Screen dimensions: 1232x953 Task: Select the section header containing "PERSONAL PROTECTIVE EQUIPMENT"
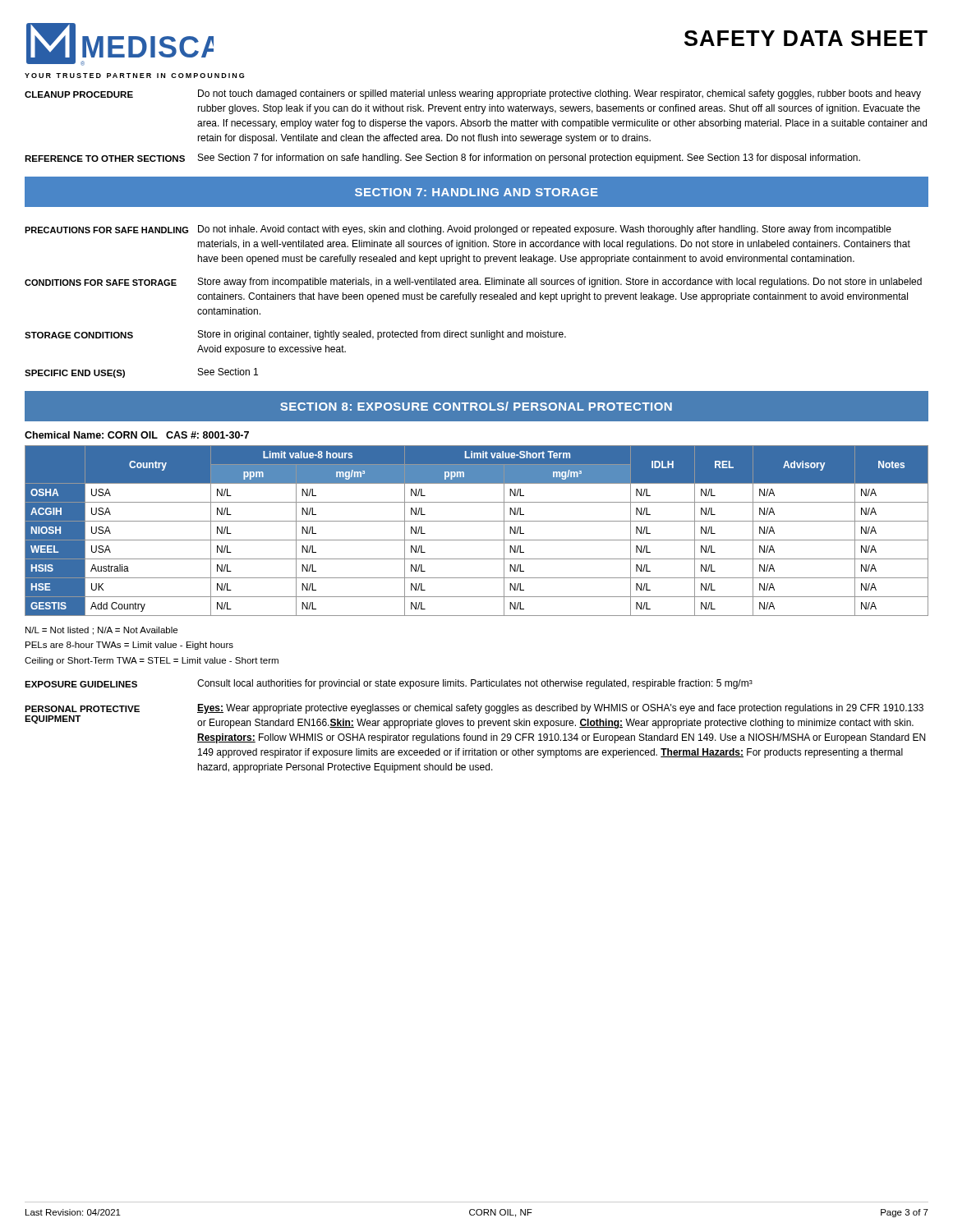click(82, 714)
